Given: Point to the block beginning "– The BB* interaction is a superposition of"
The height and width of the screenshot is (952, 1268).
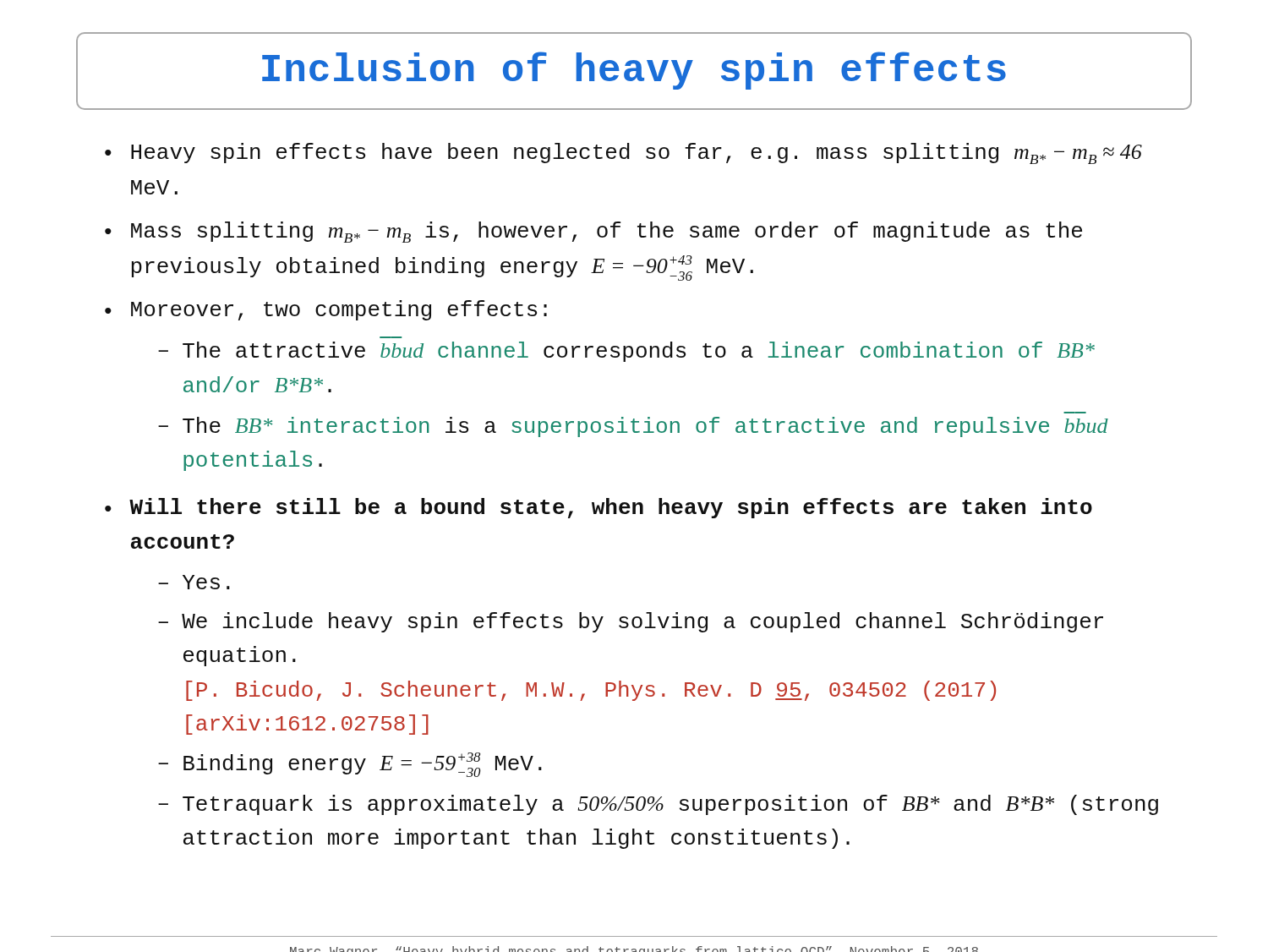Looking at the screenshot, I should (x=662, y=443).
